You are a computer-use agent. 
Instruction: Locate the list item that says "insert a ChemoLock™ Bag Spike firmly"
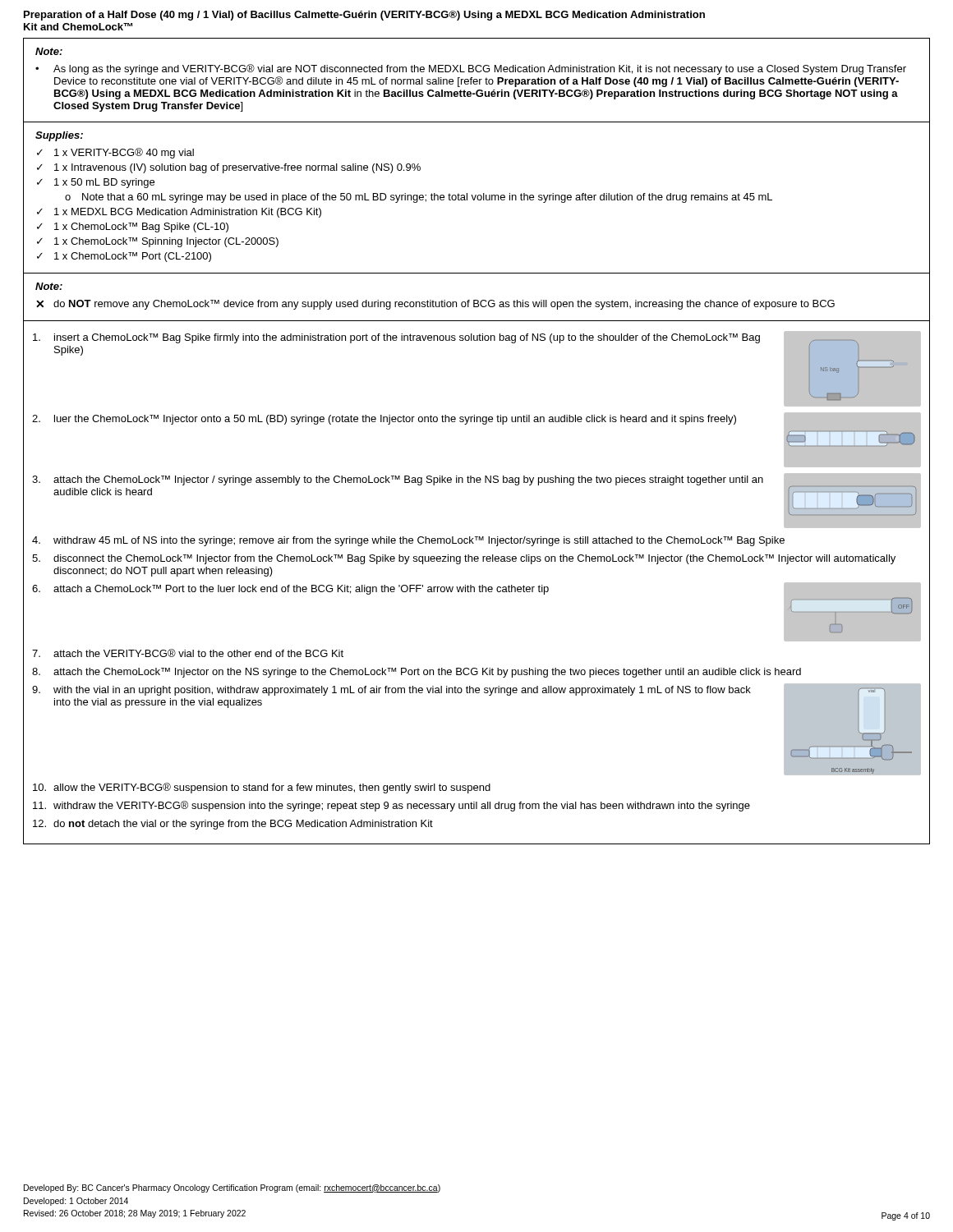click(x=476, y=369)
